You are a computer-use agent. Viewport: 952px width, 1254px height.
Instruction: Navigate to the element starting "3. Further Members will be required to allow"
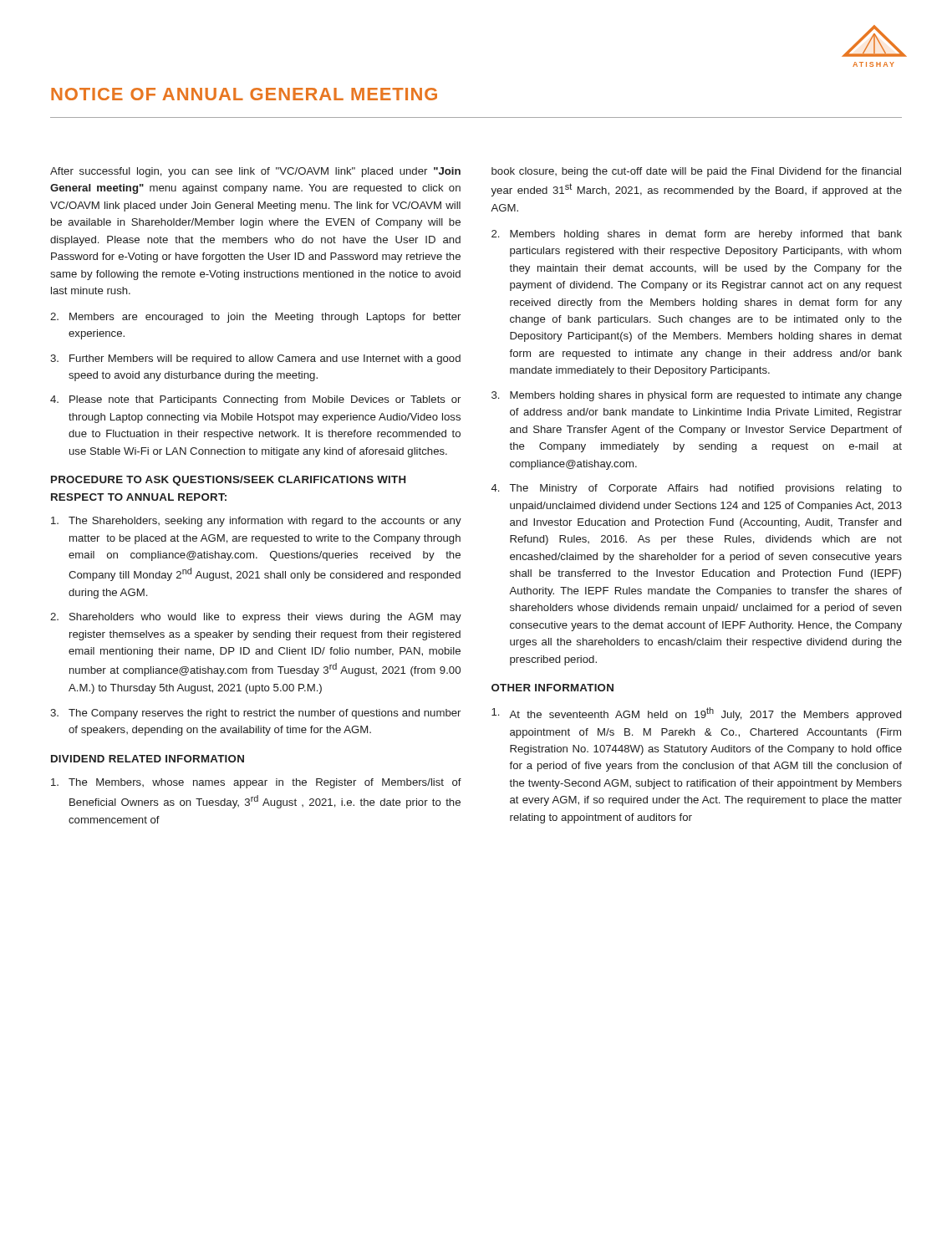pos(256,367)
